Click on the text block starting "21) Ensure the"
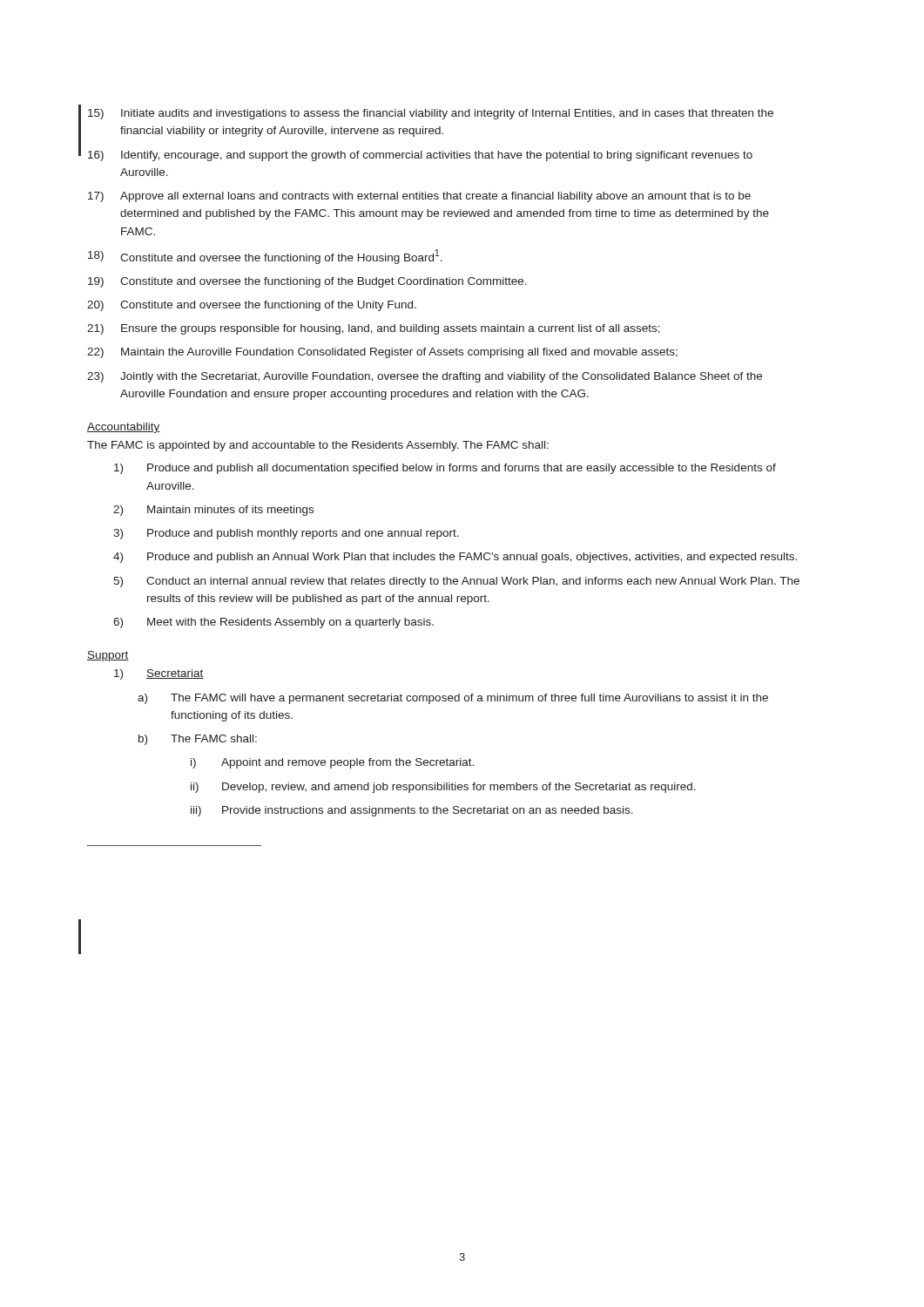 coord(444,329)
